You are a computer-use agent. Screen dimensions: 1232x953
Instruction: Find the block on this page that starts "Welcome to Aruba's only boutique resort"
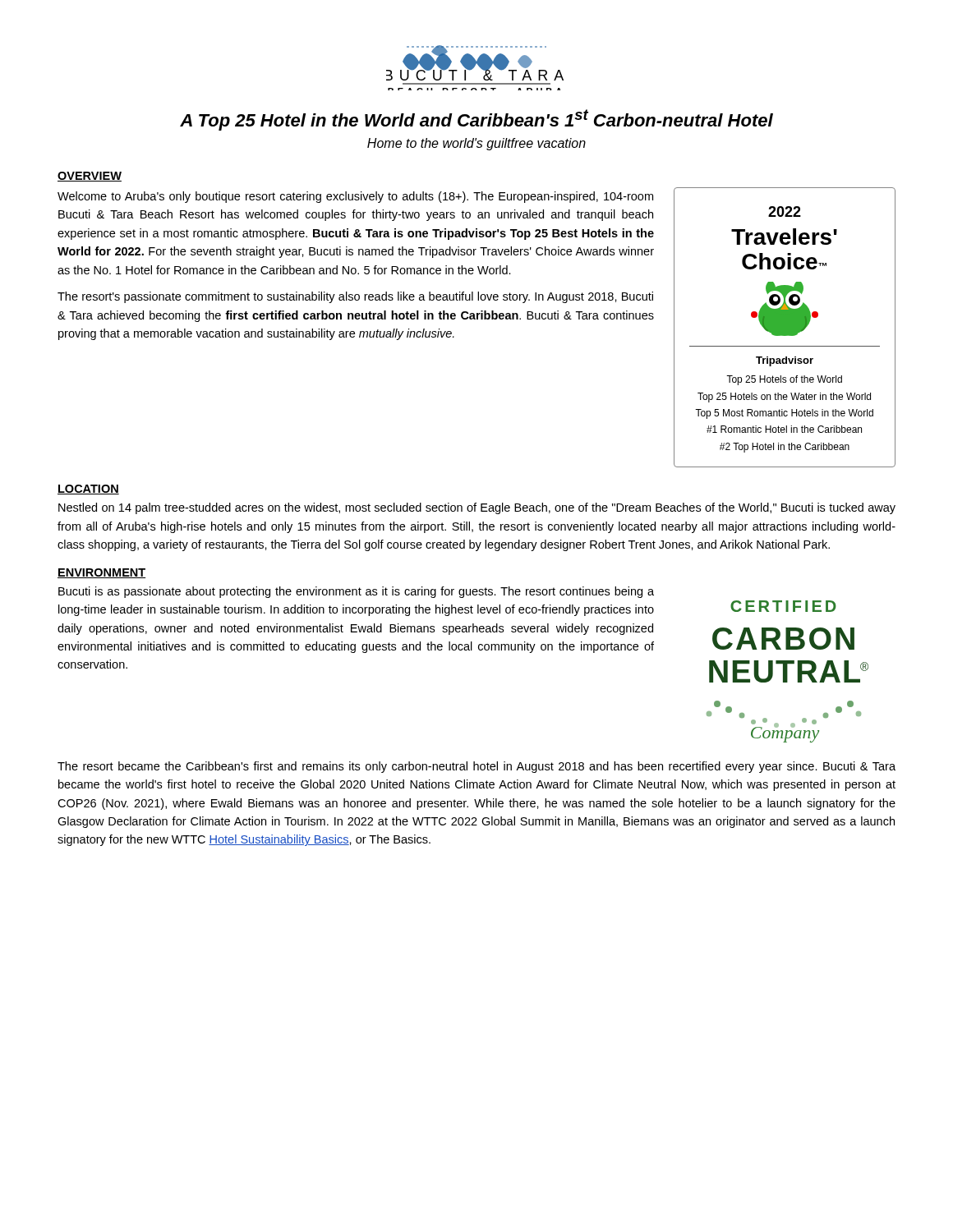pos(356,233)
